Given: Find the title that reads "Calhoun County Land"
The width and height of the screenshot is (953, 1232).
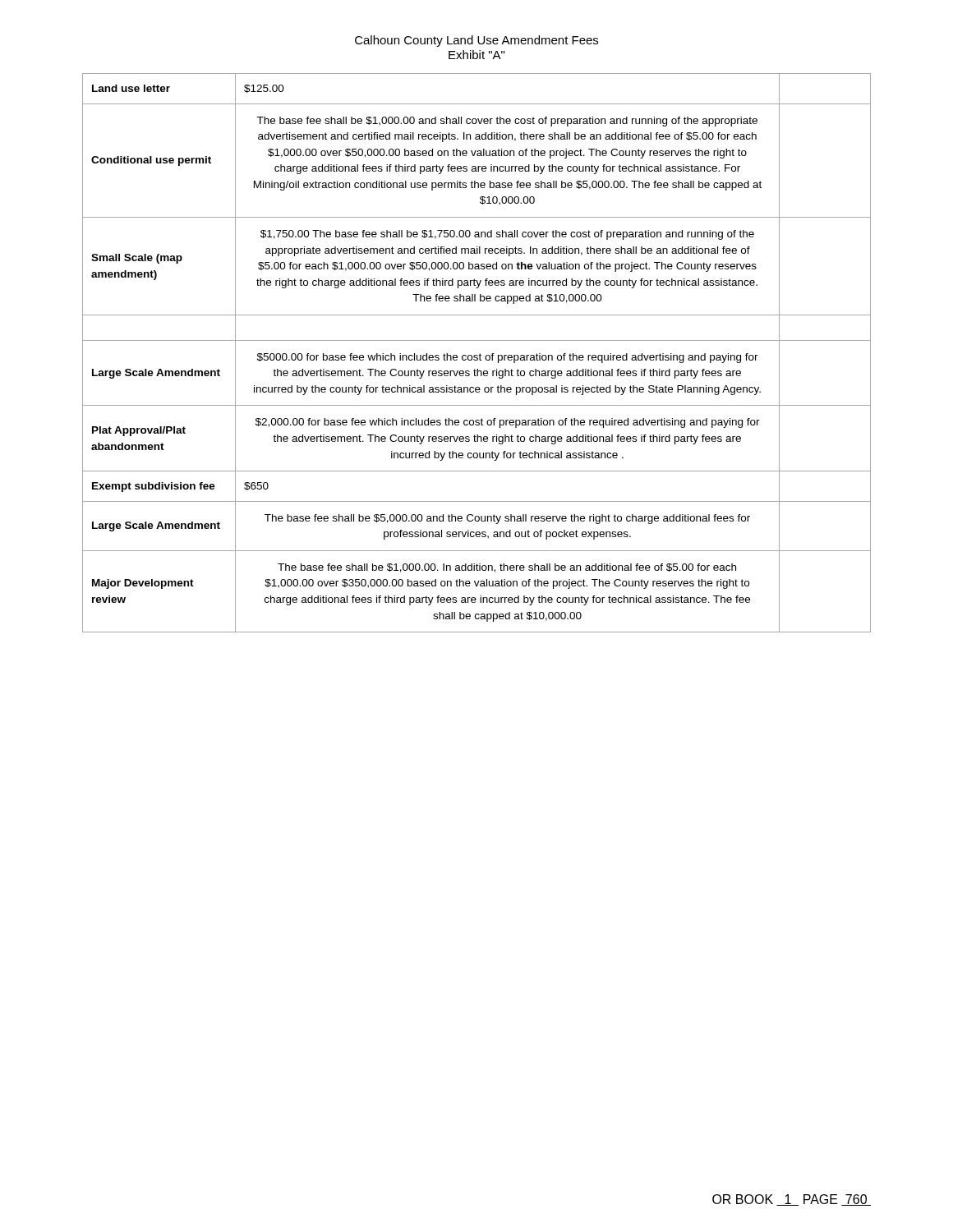Looking at the screenshot, I should coord(476,40).
